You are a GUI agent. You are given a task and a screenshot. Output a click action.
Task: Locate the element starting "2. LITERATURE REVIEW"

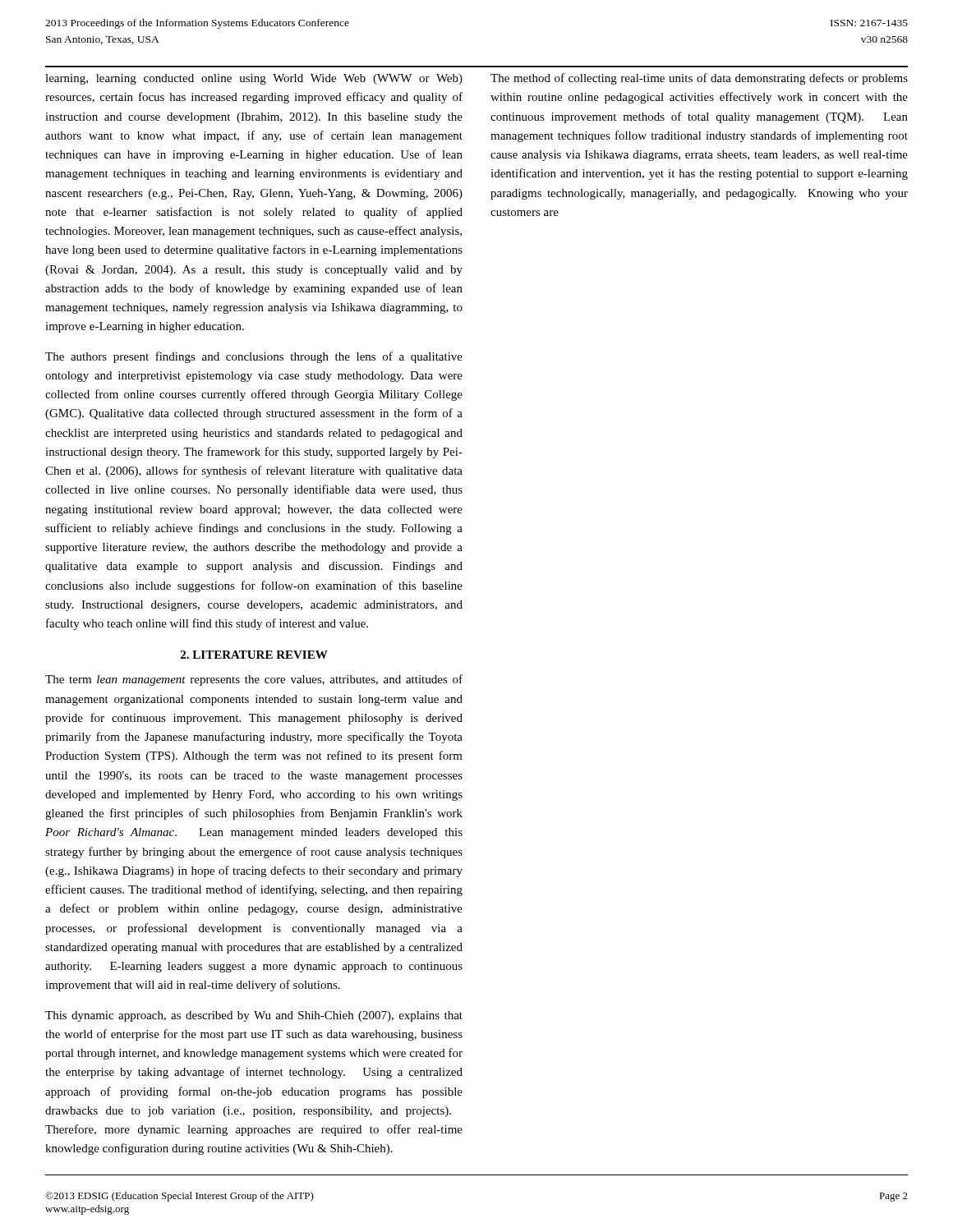254,655
